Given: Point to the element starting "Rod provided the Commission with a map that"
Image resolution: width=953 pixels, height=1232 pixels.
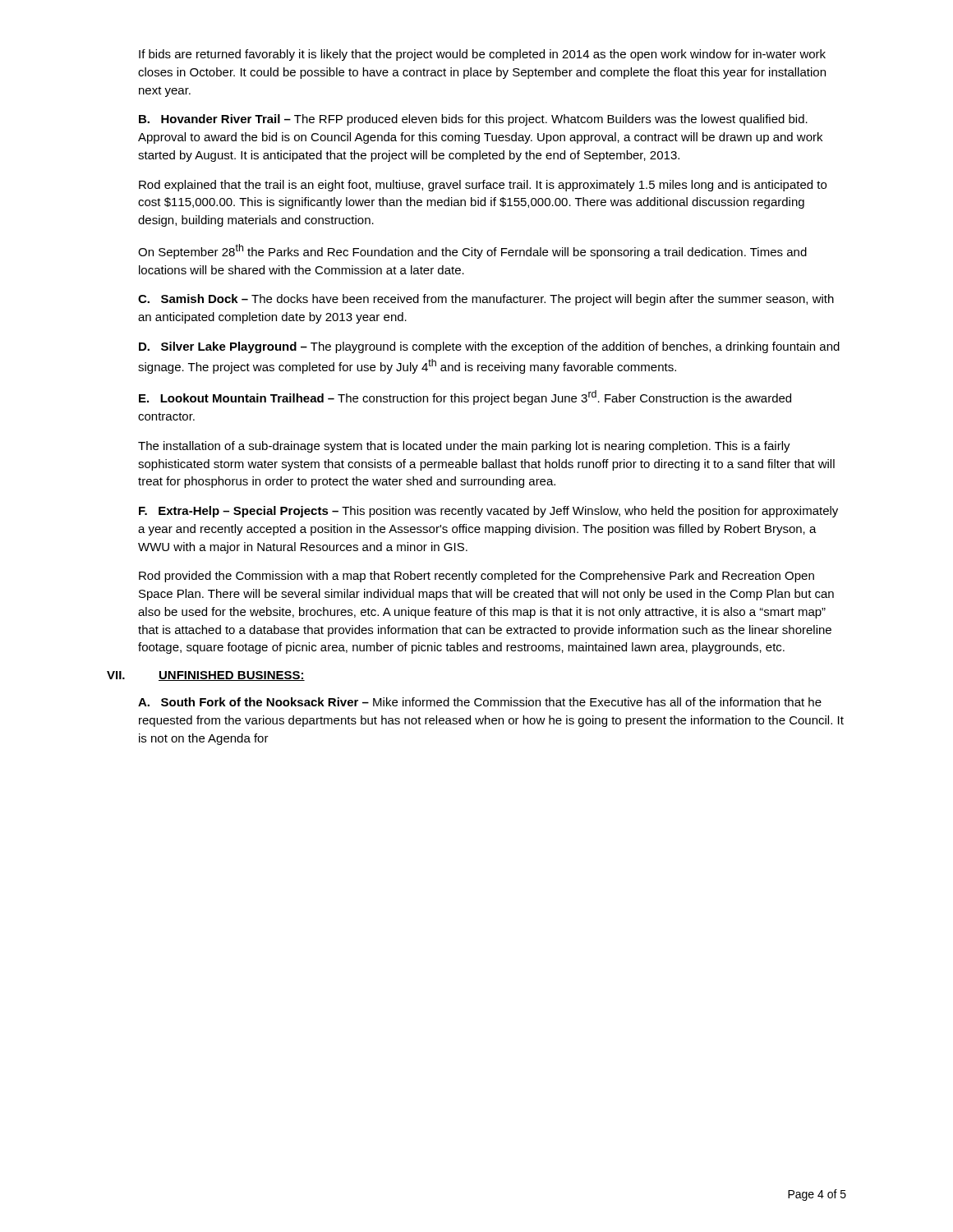Looking at the screenshot, I should click(492, 612).
